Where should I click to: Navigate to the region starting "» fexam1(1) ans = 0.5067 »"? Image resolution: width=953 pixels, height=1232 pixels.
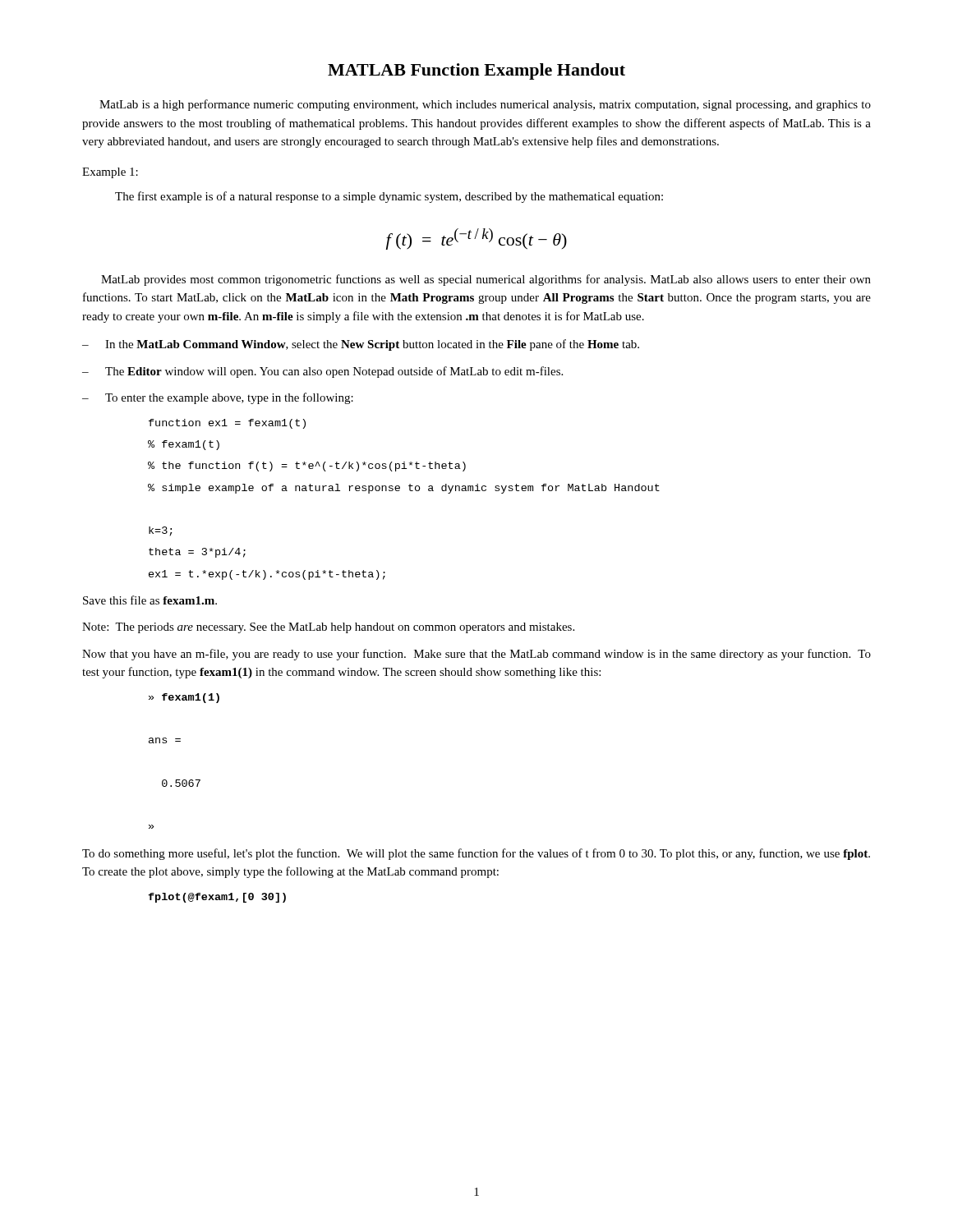[x=184, y=698]
